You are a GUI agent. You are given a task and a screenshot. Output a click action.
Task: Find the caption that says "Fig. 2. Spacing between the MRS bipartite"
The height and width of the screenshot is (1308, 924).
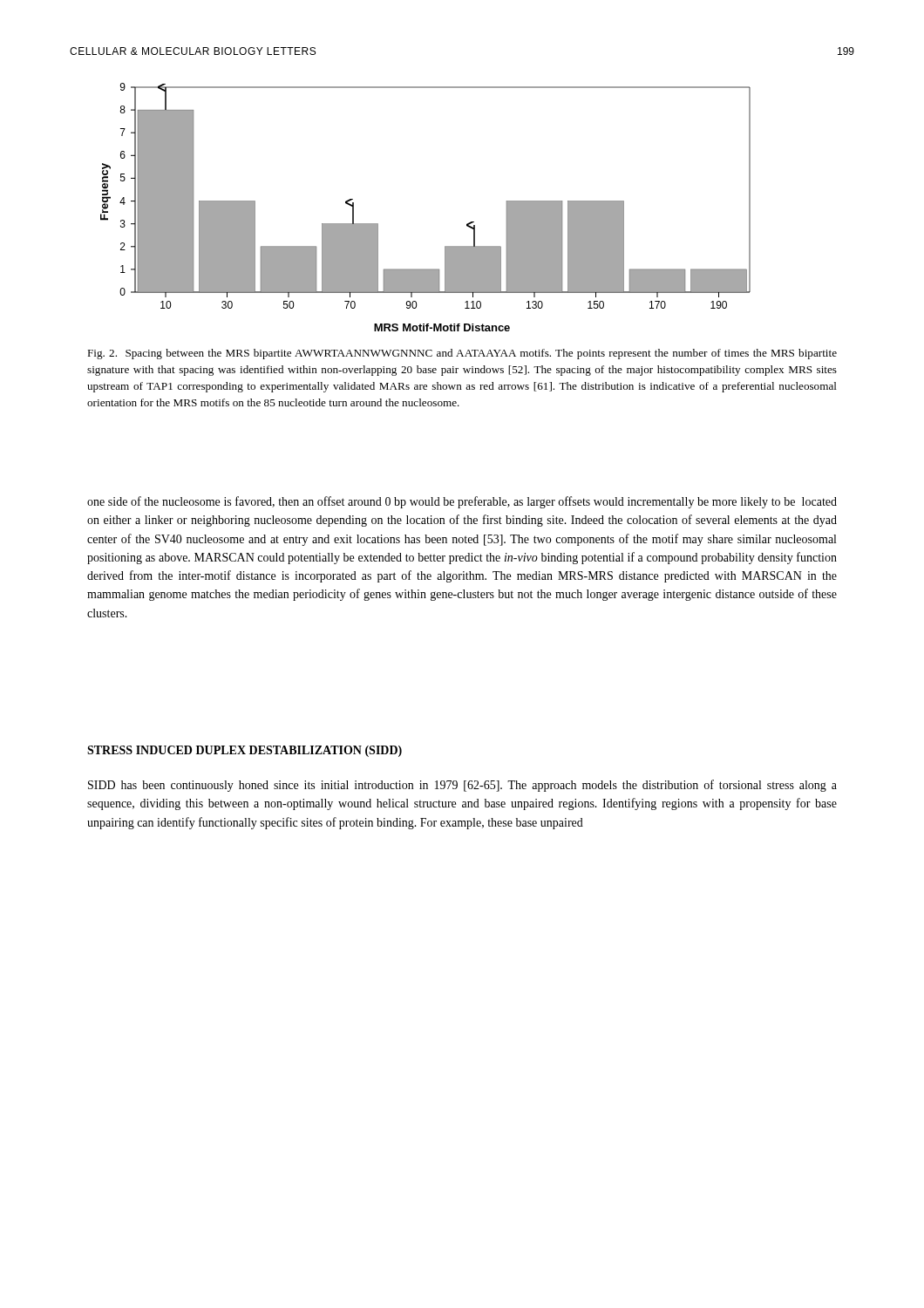[462, 378]
